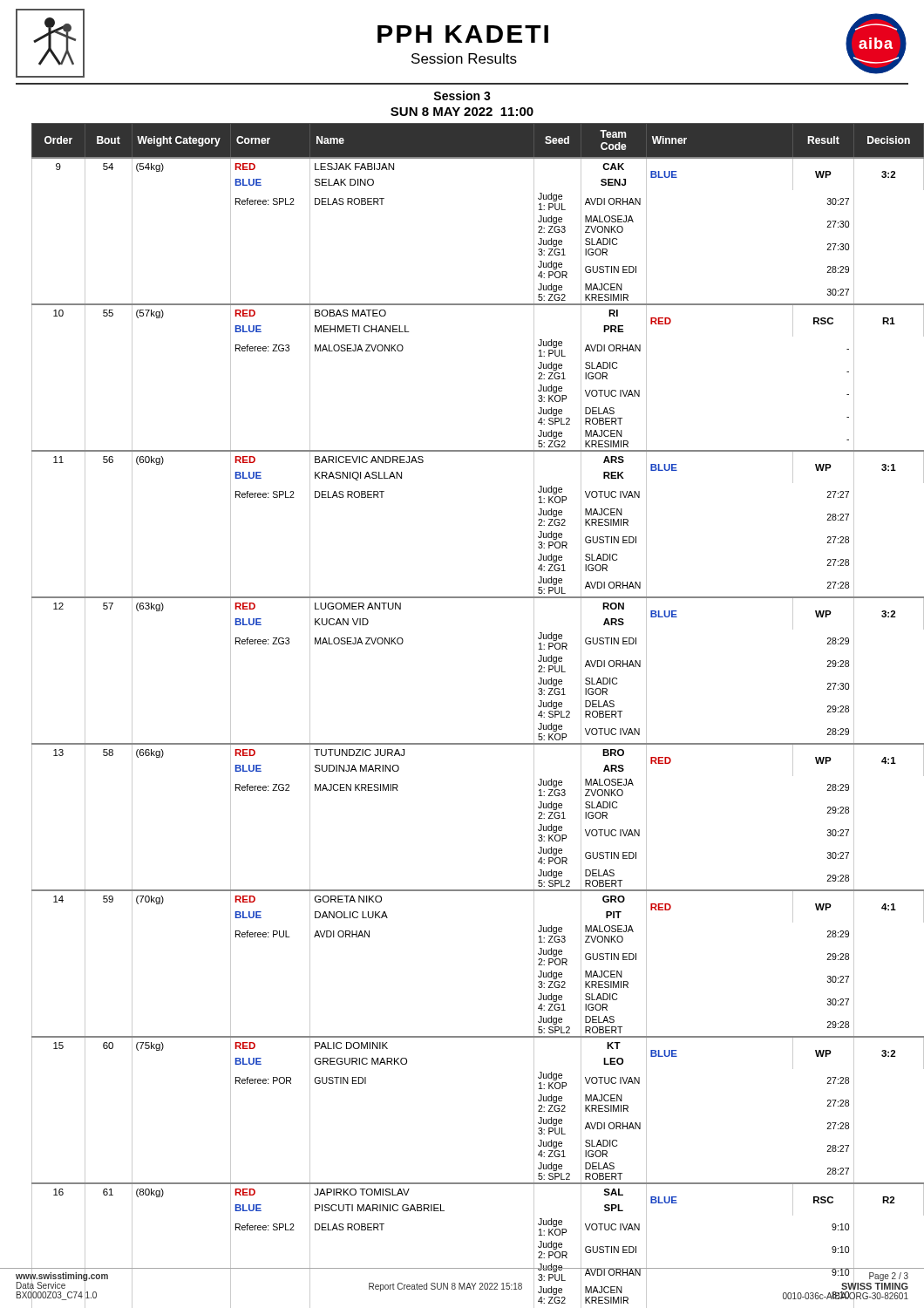924x1308 pixels.
Task: Locate the section header containing "Session 3"
Action: pos(462,96)
